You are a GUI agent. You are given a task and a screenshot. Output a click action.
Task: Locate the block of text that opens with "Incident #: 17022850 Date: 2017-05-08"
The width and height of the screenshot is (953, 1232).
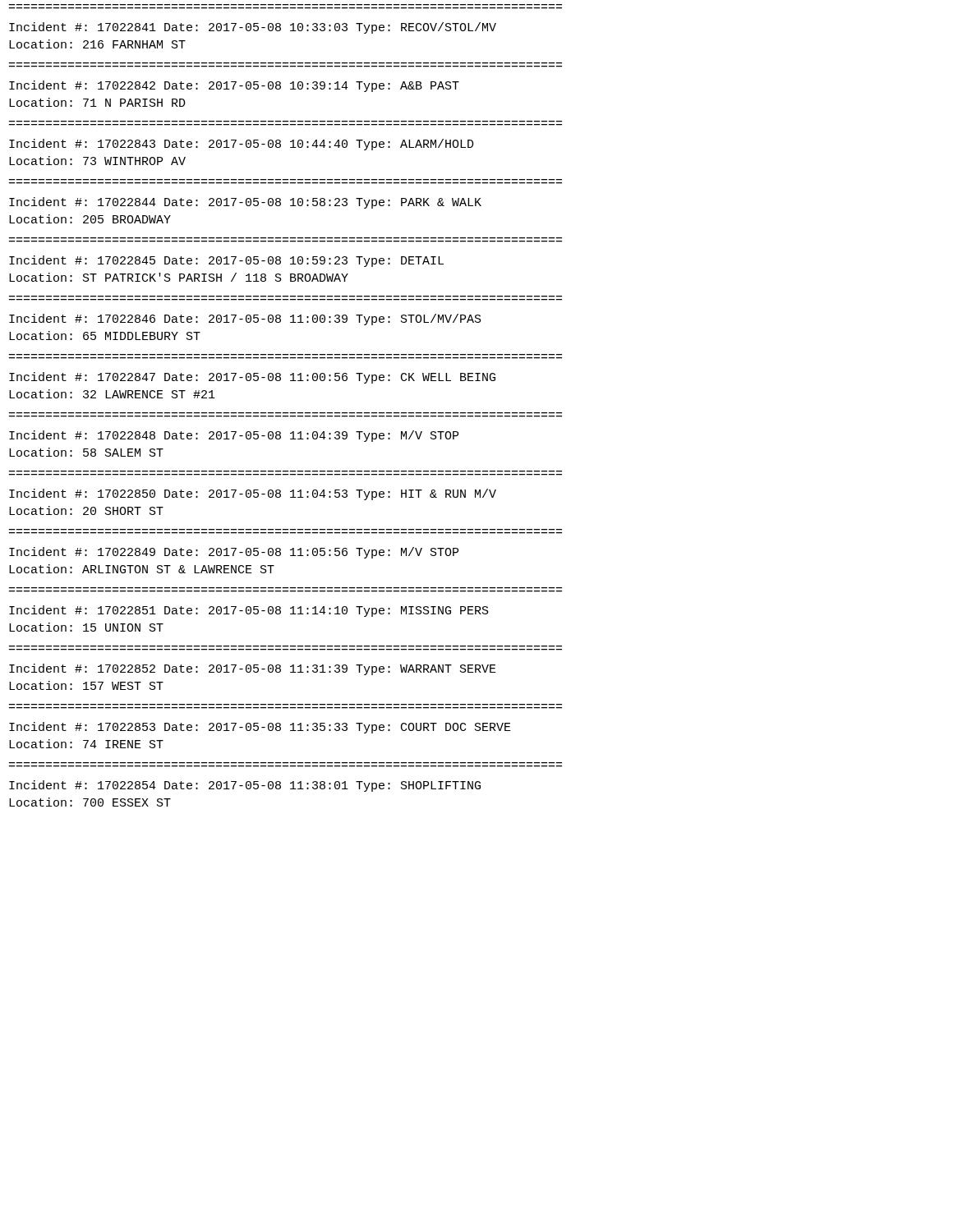(x=476, y=504)
